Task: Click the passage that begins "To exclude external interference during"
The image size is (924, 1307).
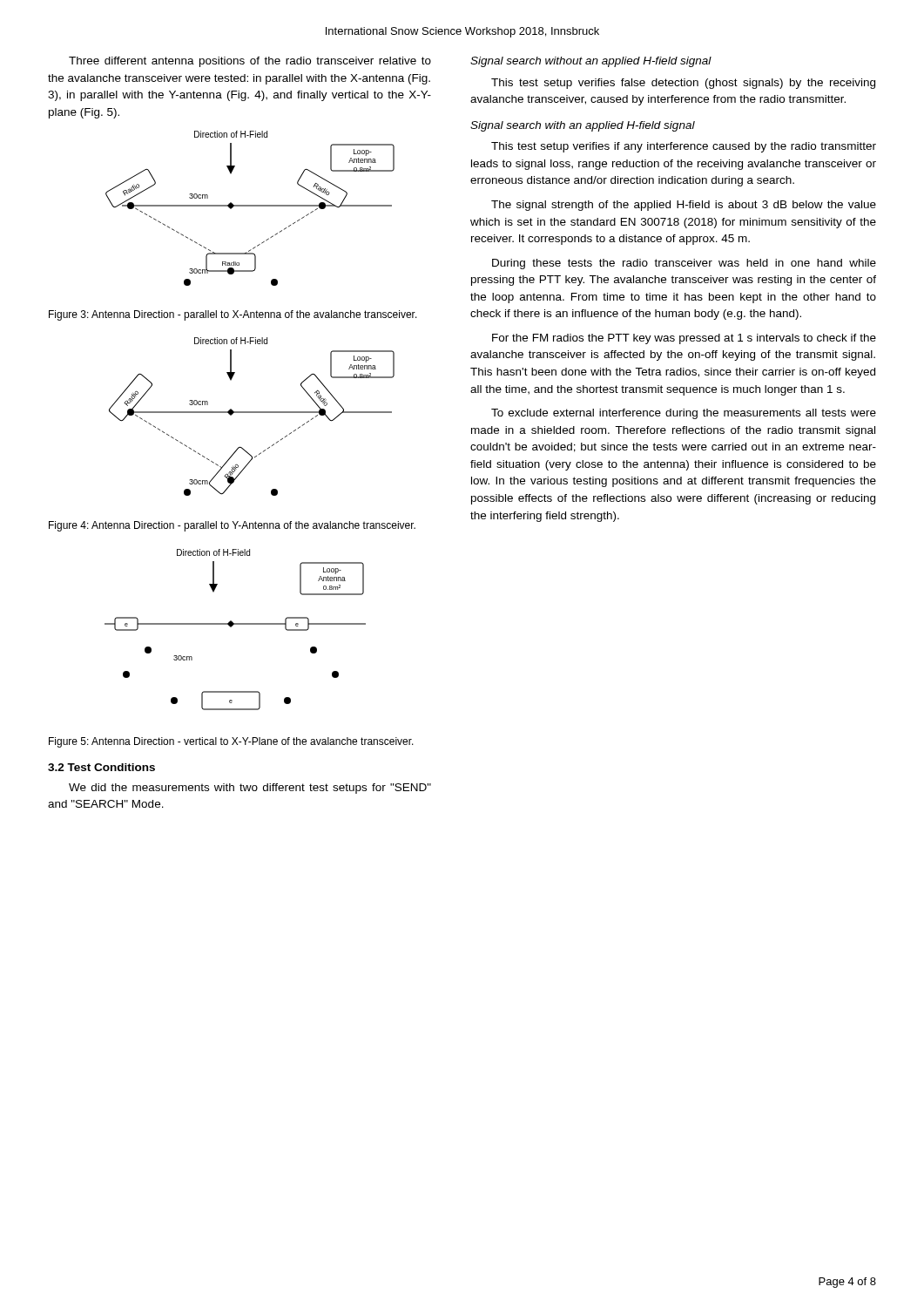Action: tap(673, 464)
